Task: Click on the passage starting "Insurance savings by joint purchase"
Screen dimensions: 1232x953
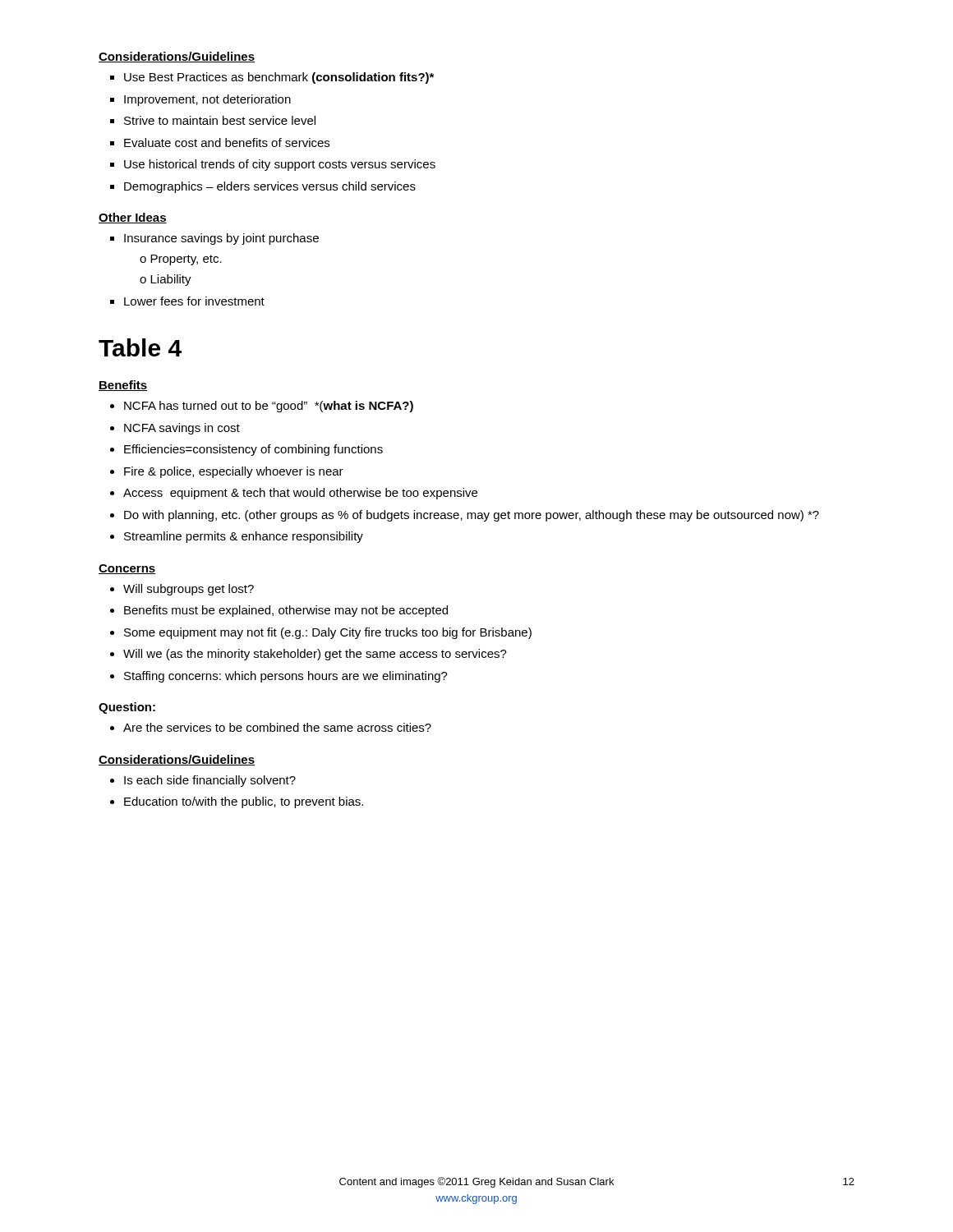Action: (x=221, y=239)
